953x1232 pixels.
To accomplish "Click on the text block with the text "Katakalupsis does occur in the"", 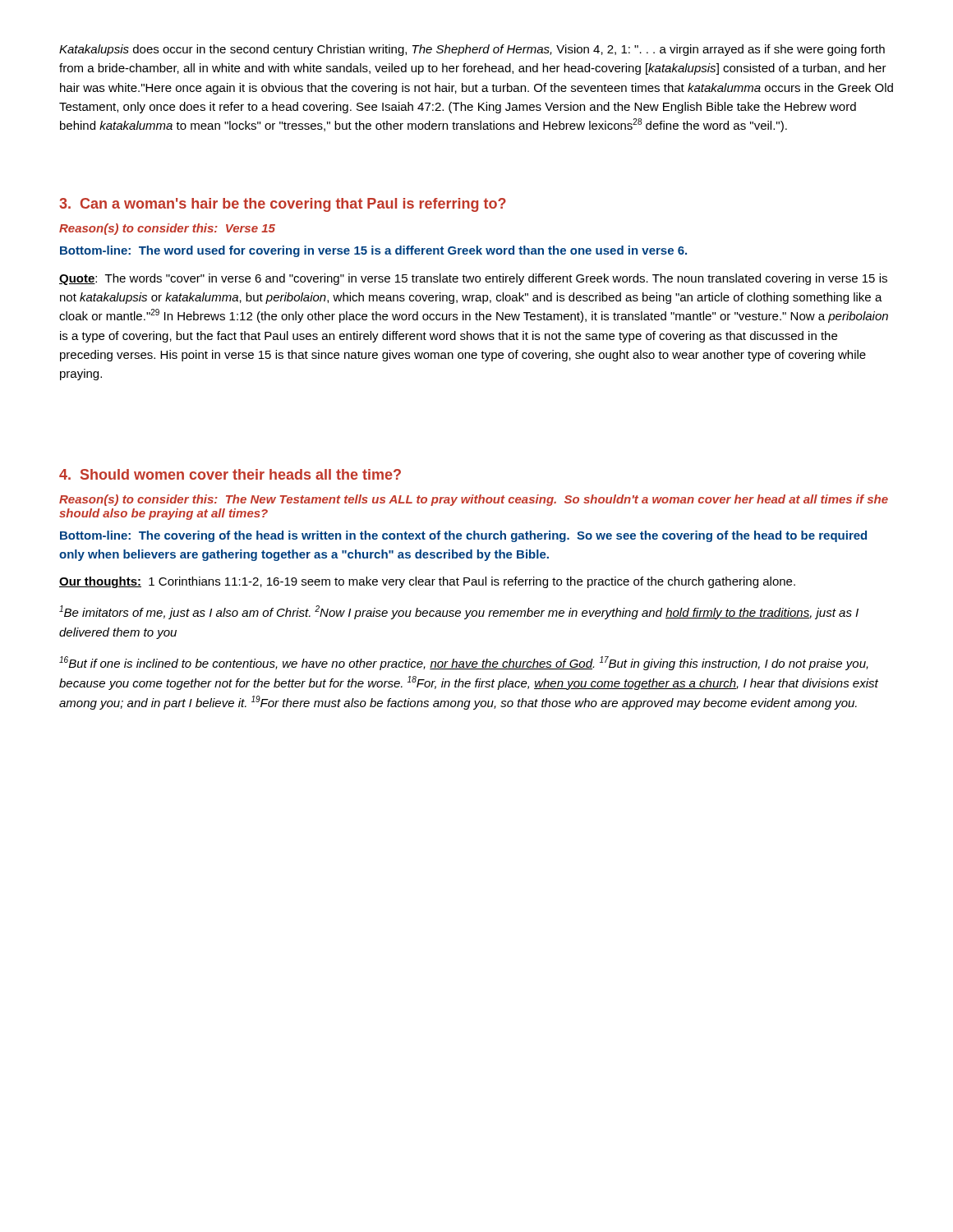I will [476, 87].
